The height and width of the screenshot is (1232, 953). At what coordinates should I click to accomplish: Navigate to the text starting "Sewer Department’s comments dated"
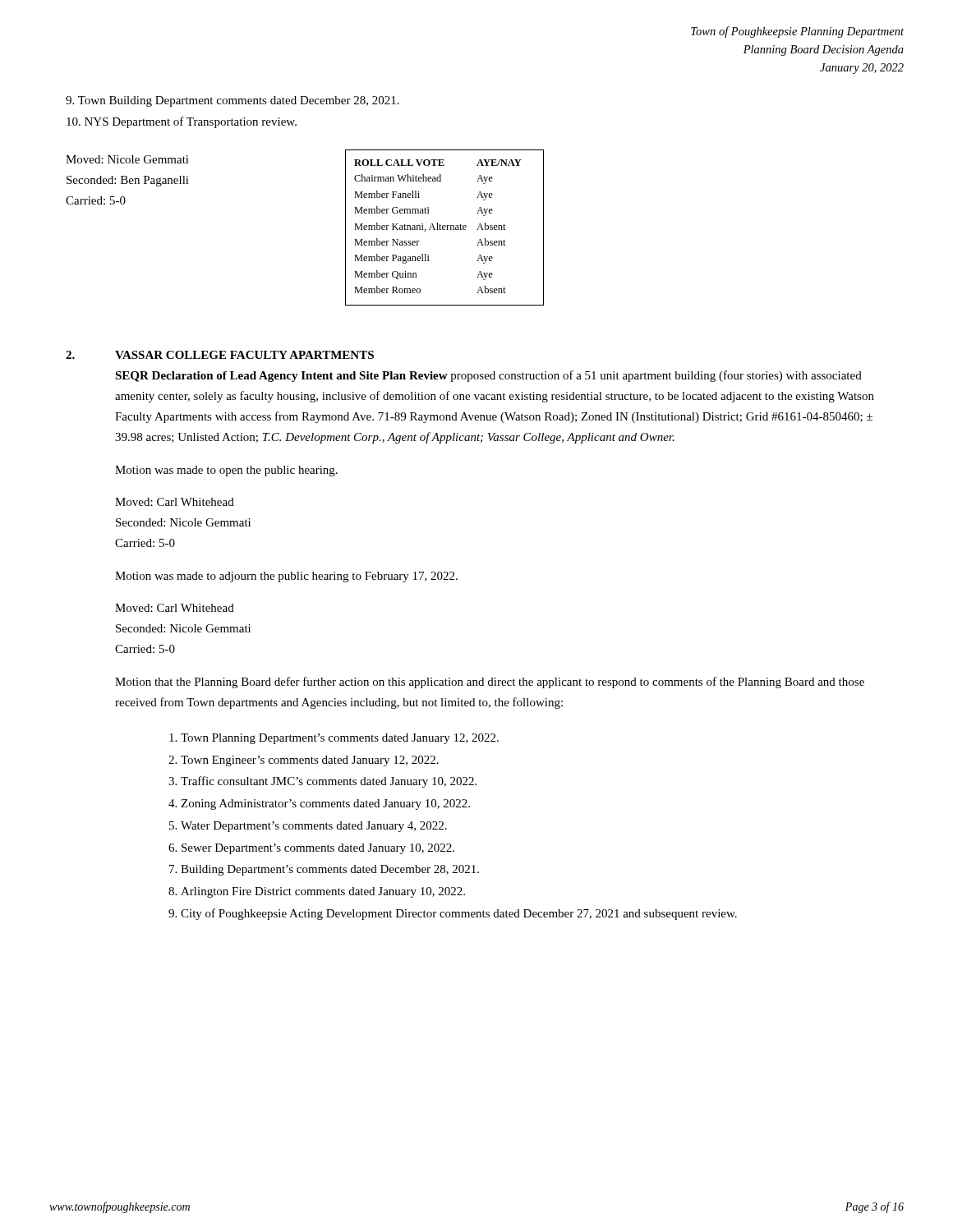point(318,847)
